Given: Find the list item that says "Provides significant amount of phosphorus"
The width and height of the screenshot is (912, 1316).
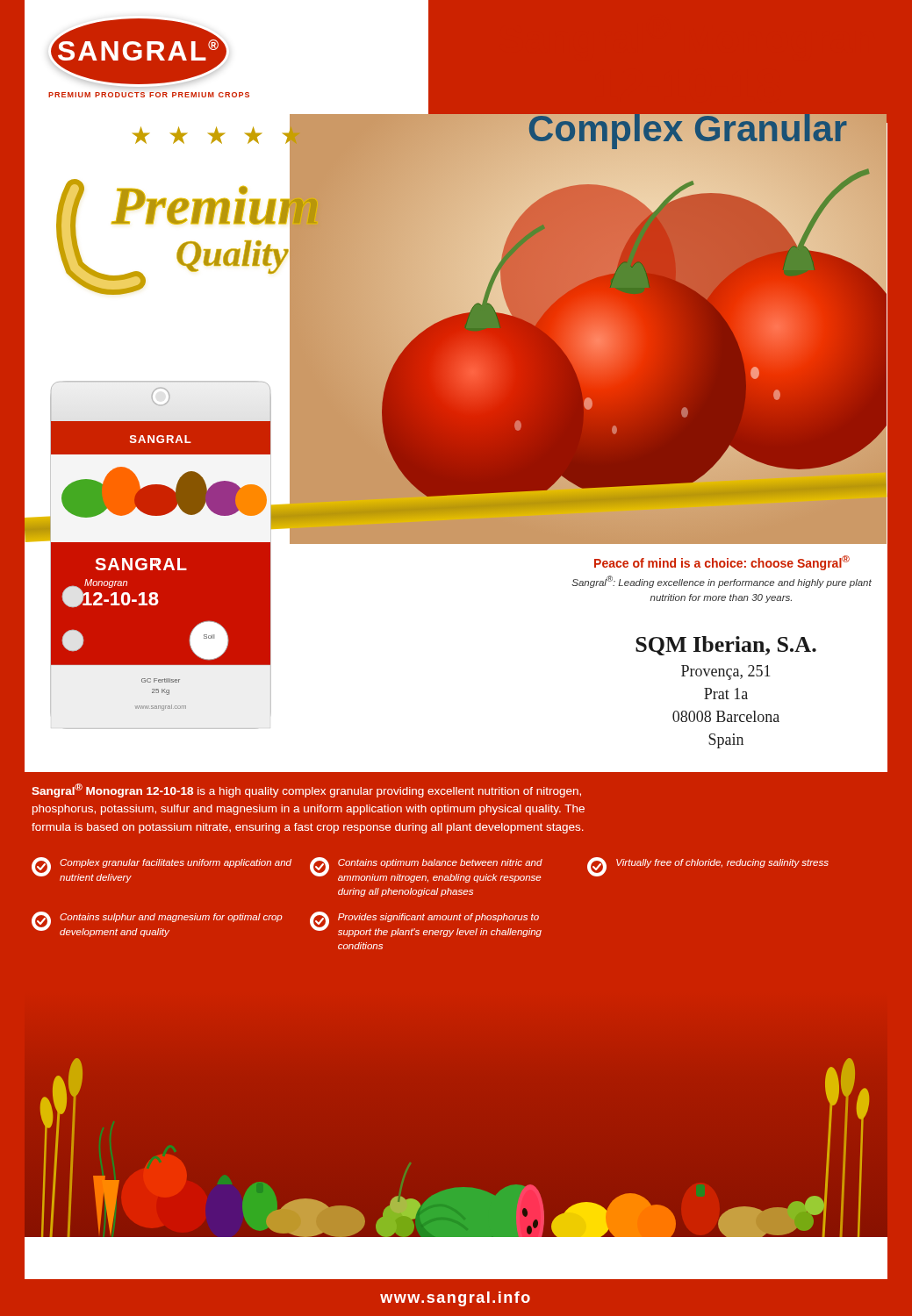Looking at the screenshot, I should [440, 932].
